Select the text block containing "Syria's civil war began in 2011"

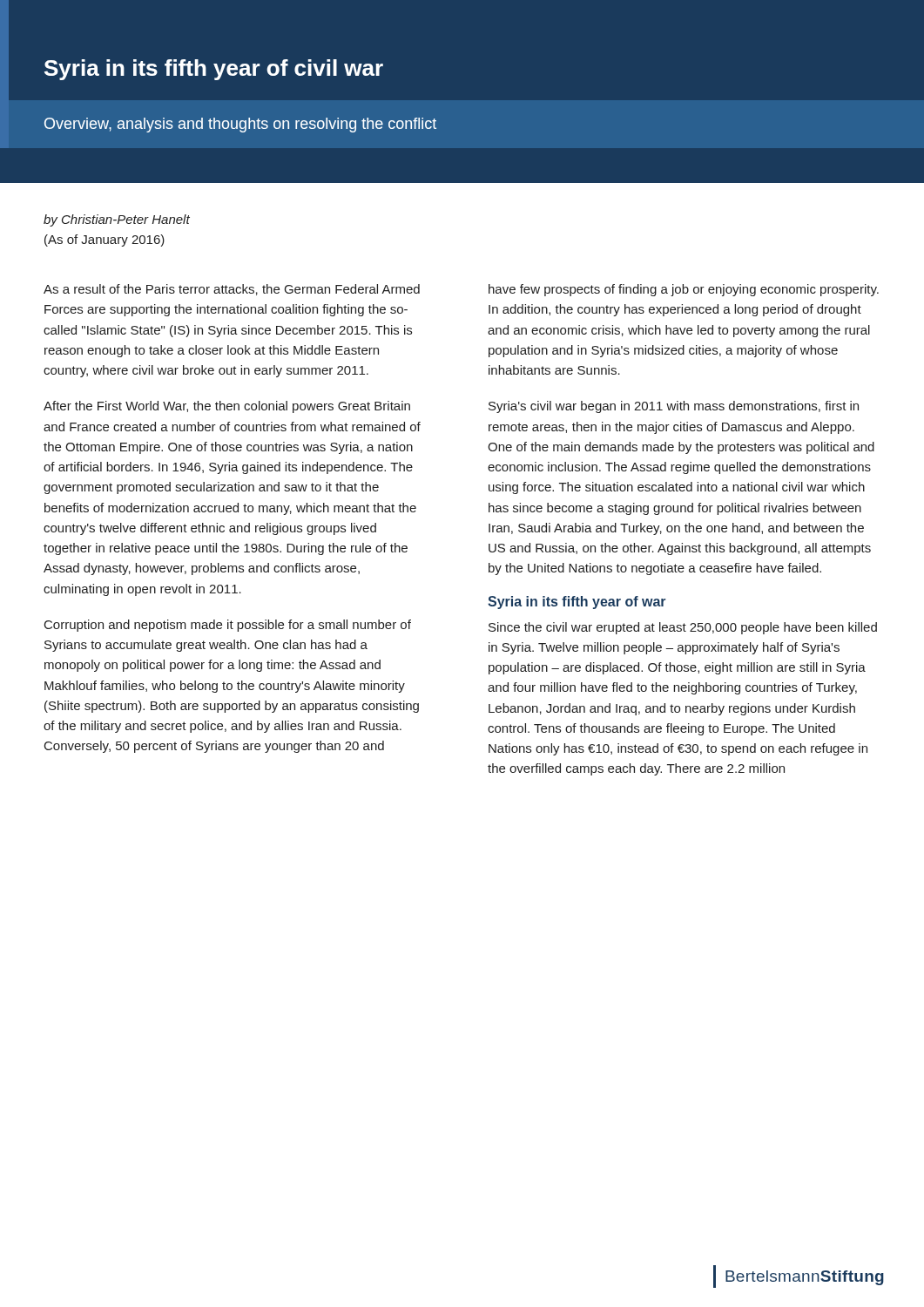[x=681, y=487]
